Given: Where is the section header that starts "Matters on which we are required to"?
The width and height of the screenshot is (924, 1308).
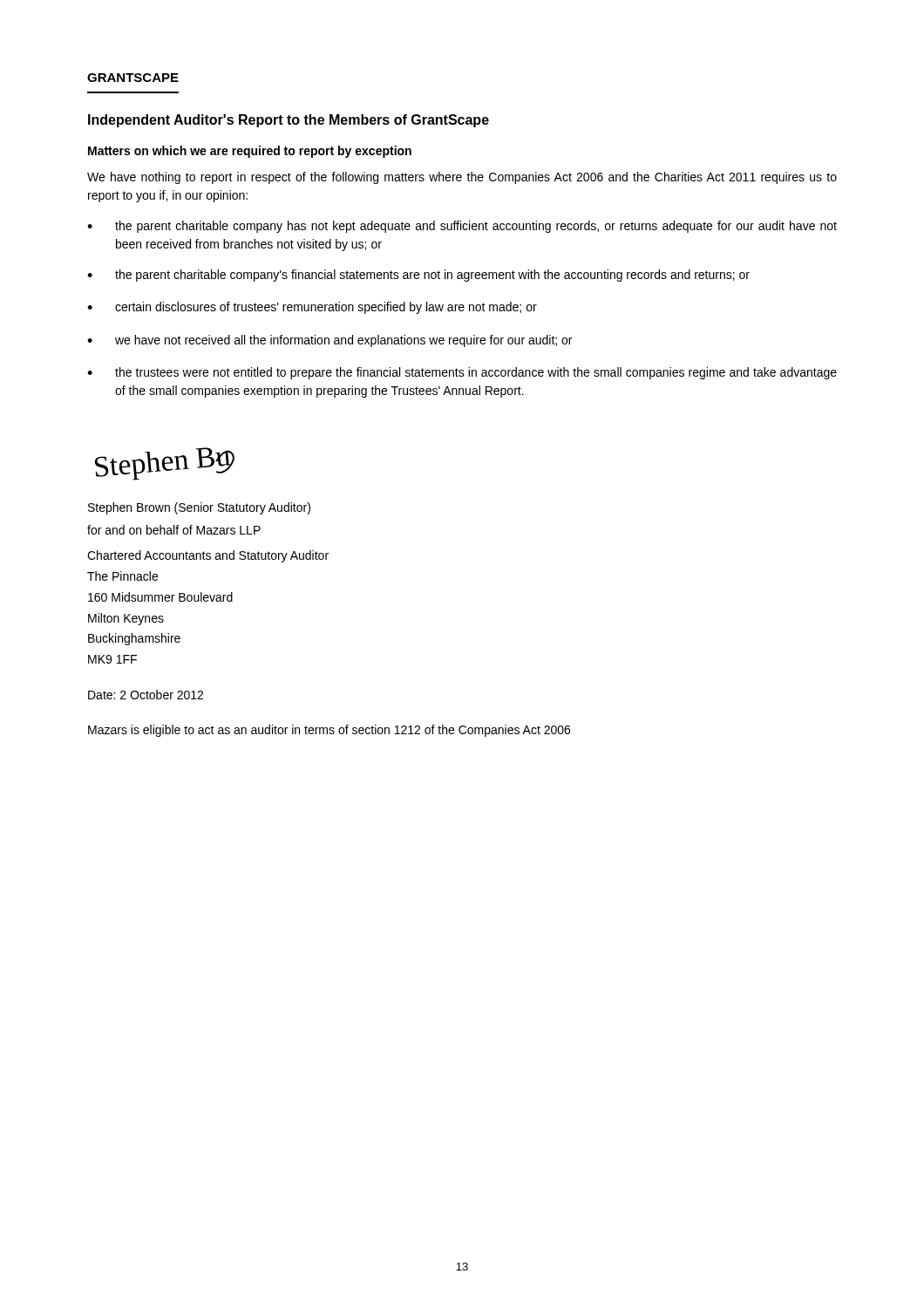Looking at the screenshot, I should tap(250, 151).
